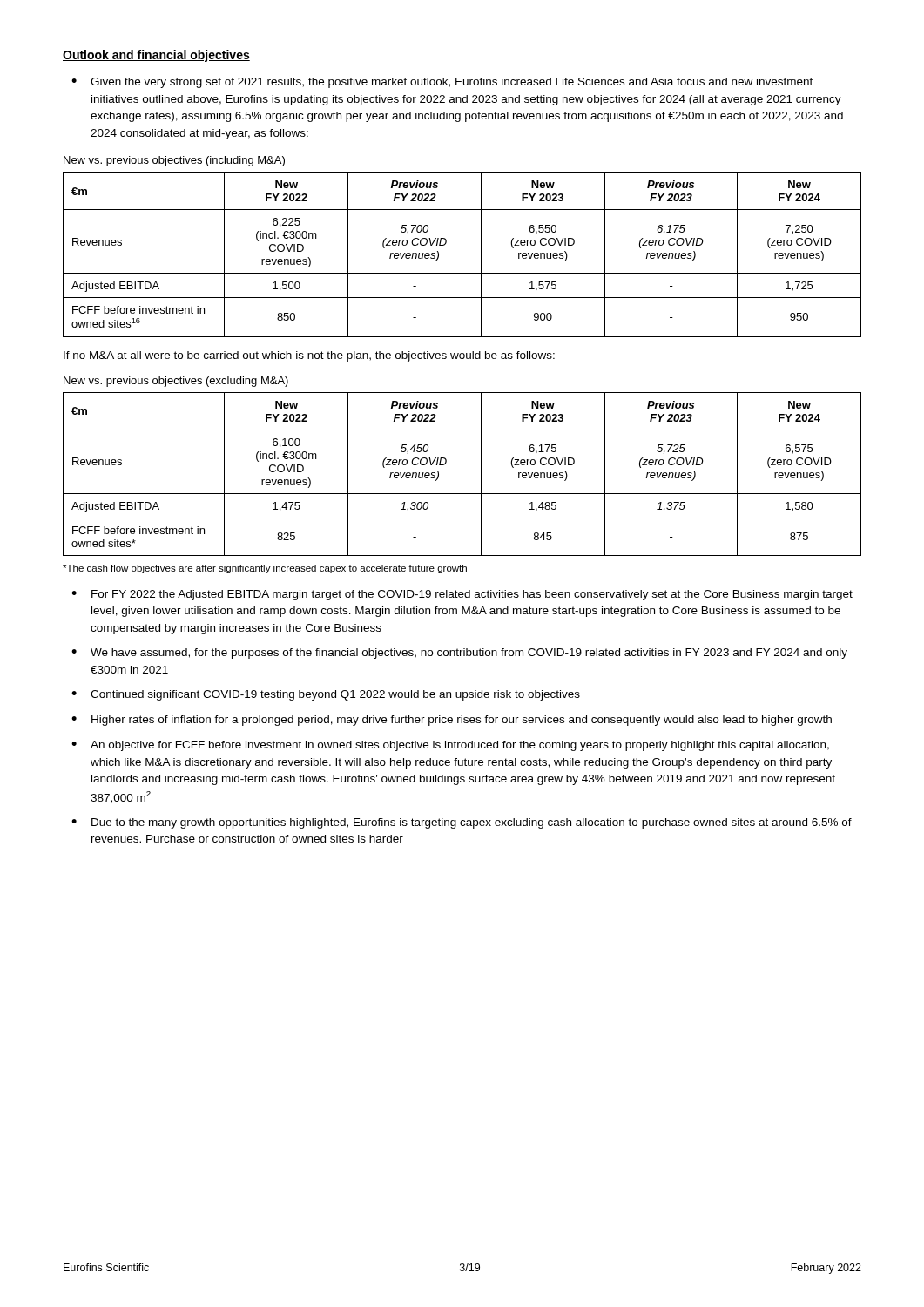Locate the block of text that opens with "If no M&A at"
Viewport: 924px width, 1307px height.
(309, 355)
